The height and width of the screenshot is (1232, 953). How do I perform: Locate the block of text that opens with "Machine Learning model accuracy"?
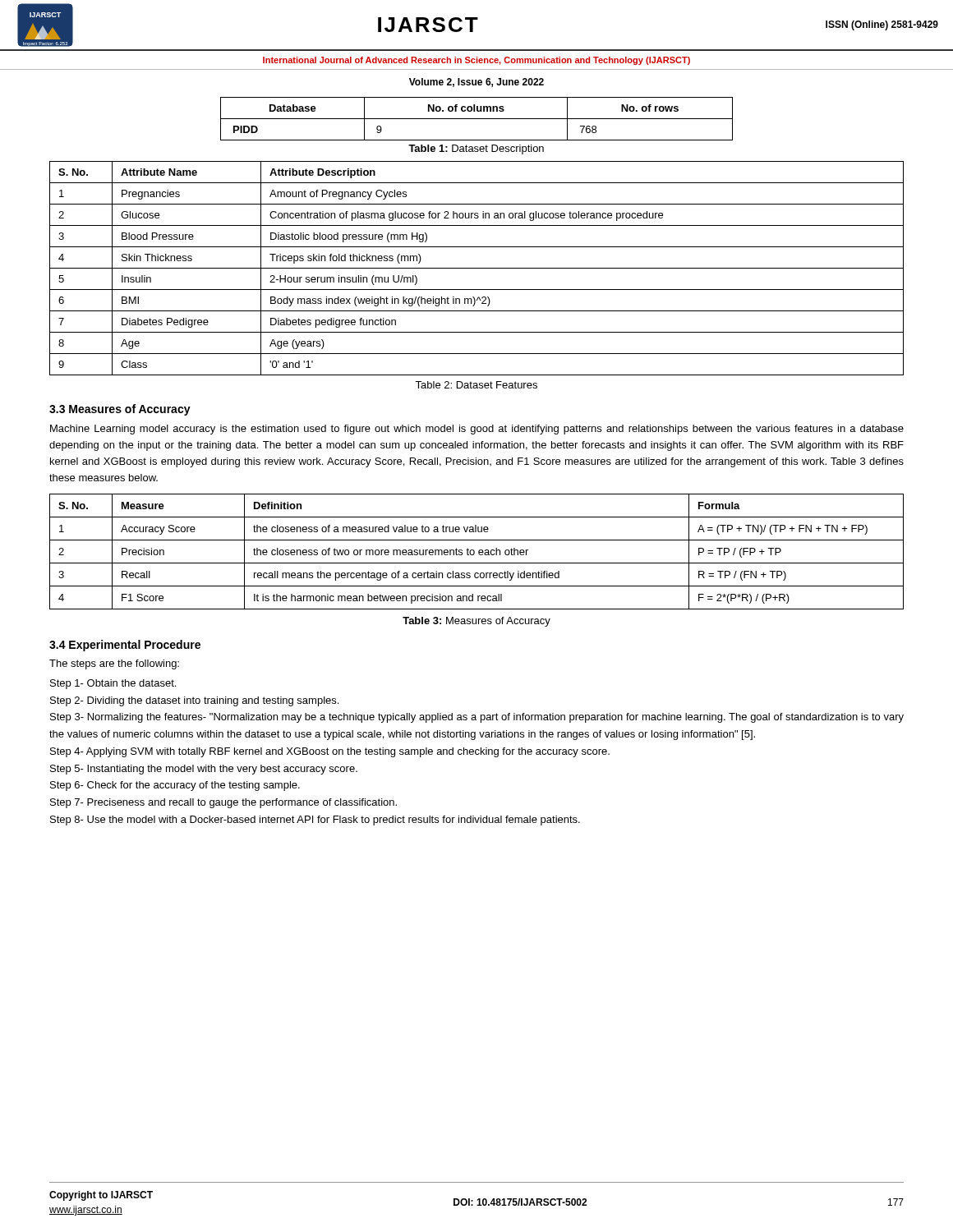pos(476,453)
